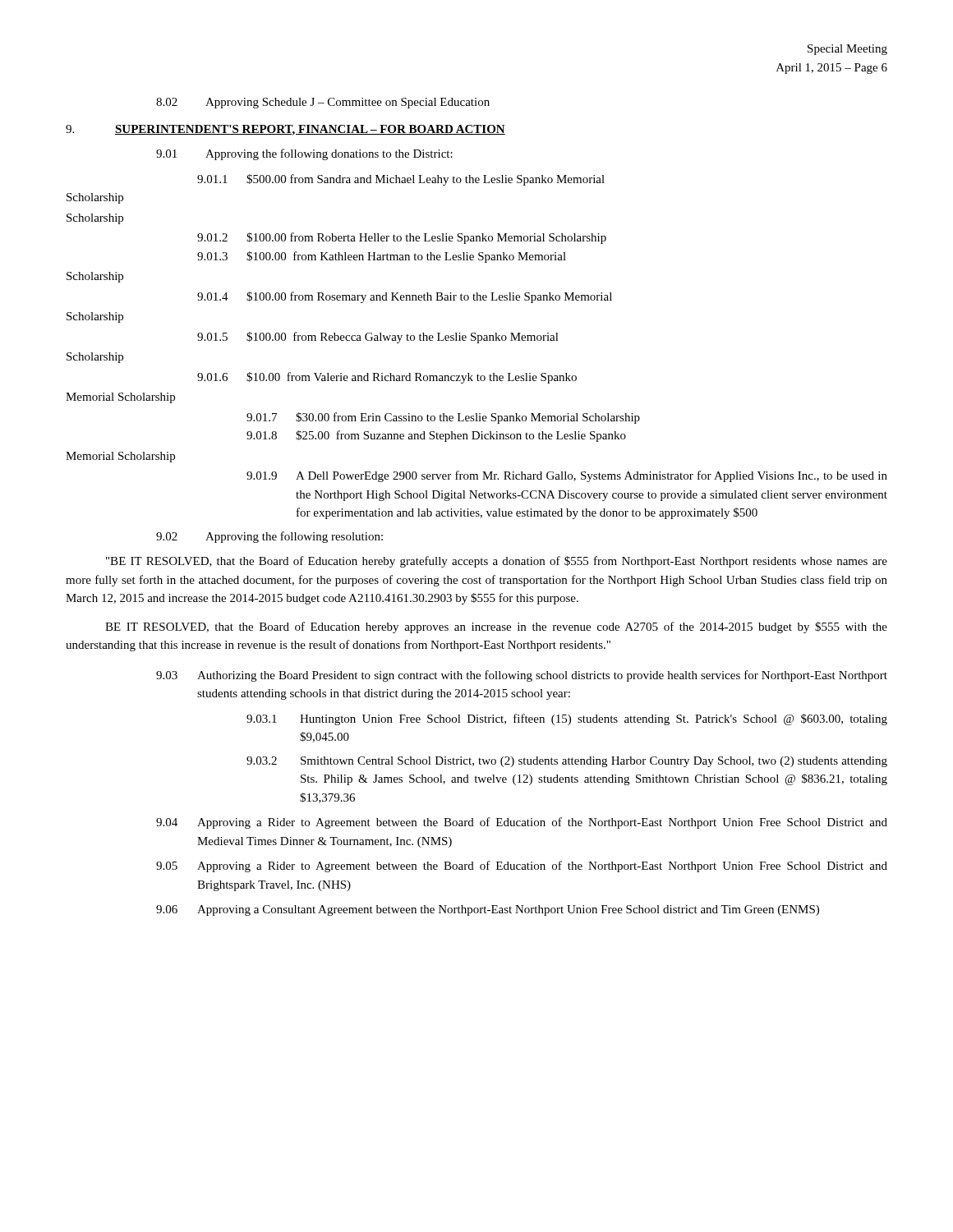Screen dimensions: 1232x953
Task: Find the text block that reads ""BE IT RESOLVED, that the Board of"
Action: point(476,579)
